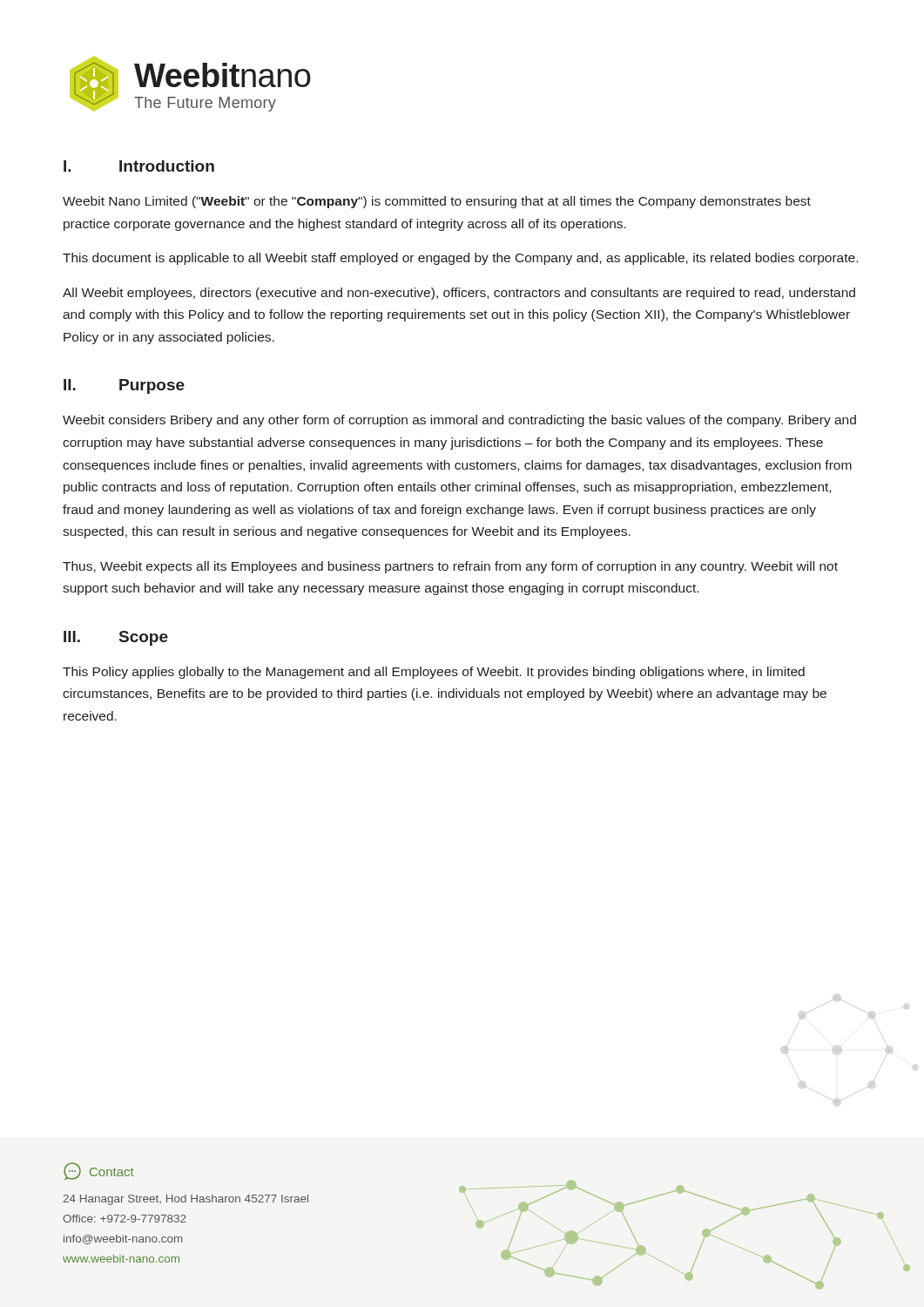Image resolution: width=924 pixels, height=1307 pixels.
Task: Find the block on this page that starts "Weebit considers Bribery and any other"
Action: click(460, 476)
